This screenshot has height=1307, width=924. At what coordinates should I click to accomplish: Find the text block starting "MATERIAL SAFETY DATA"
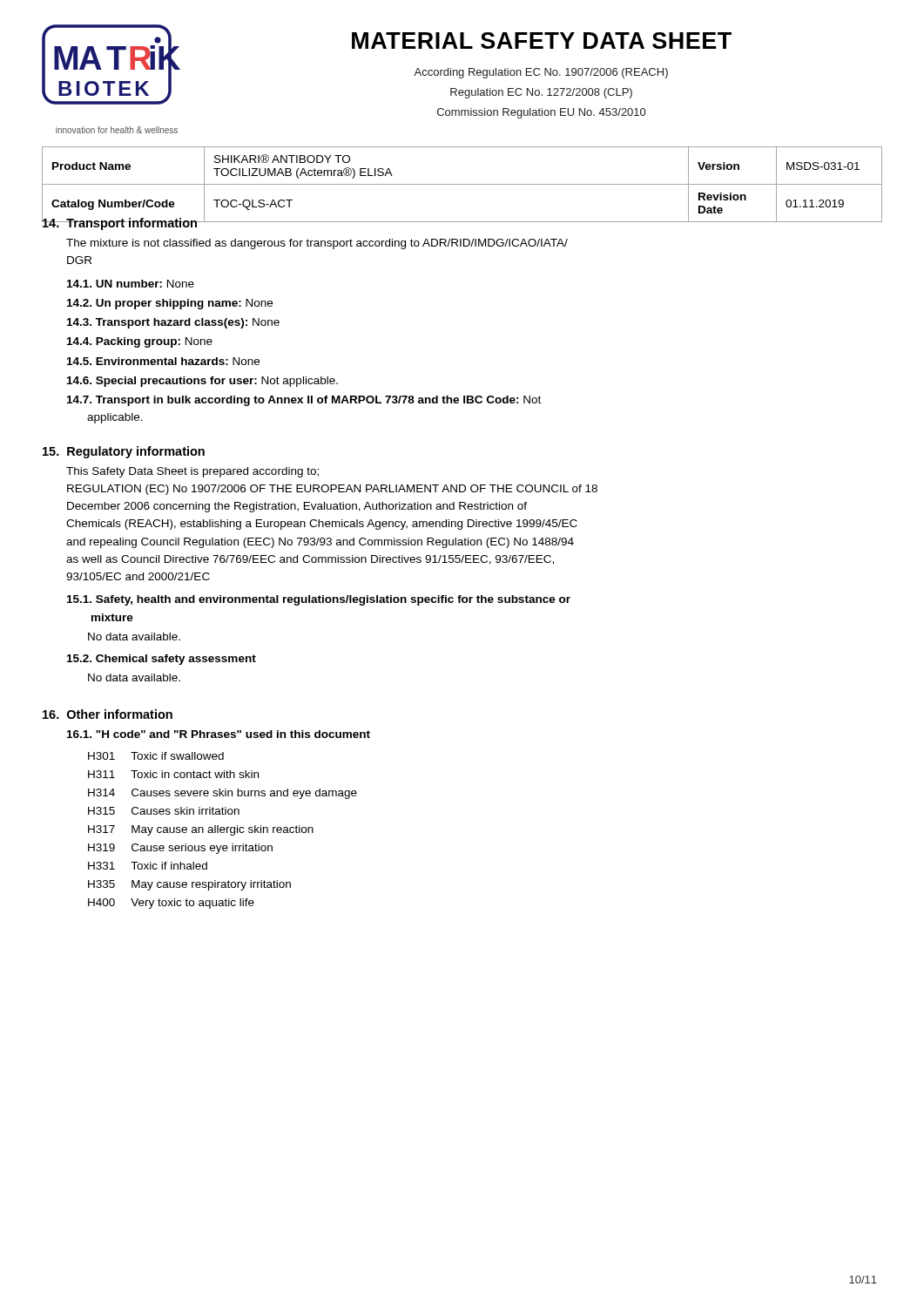pyautogui.click(x=541, y=41)
